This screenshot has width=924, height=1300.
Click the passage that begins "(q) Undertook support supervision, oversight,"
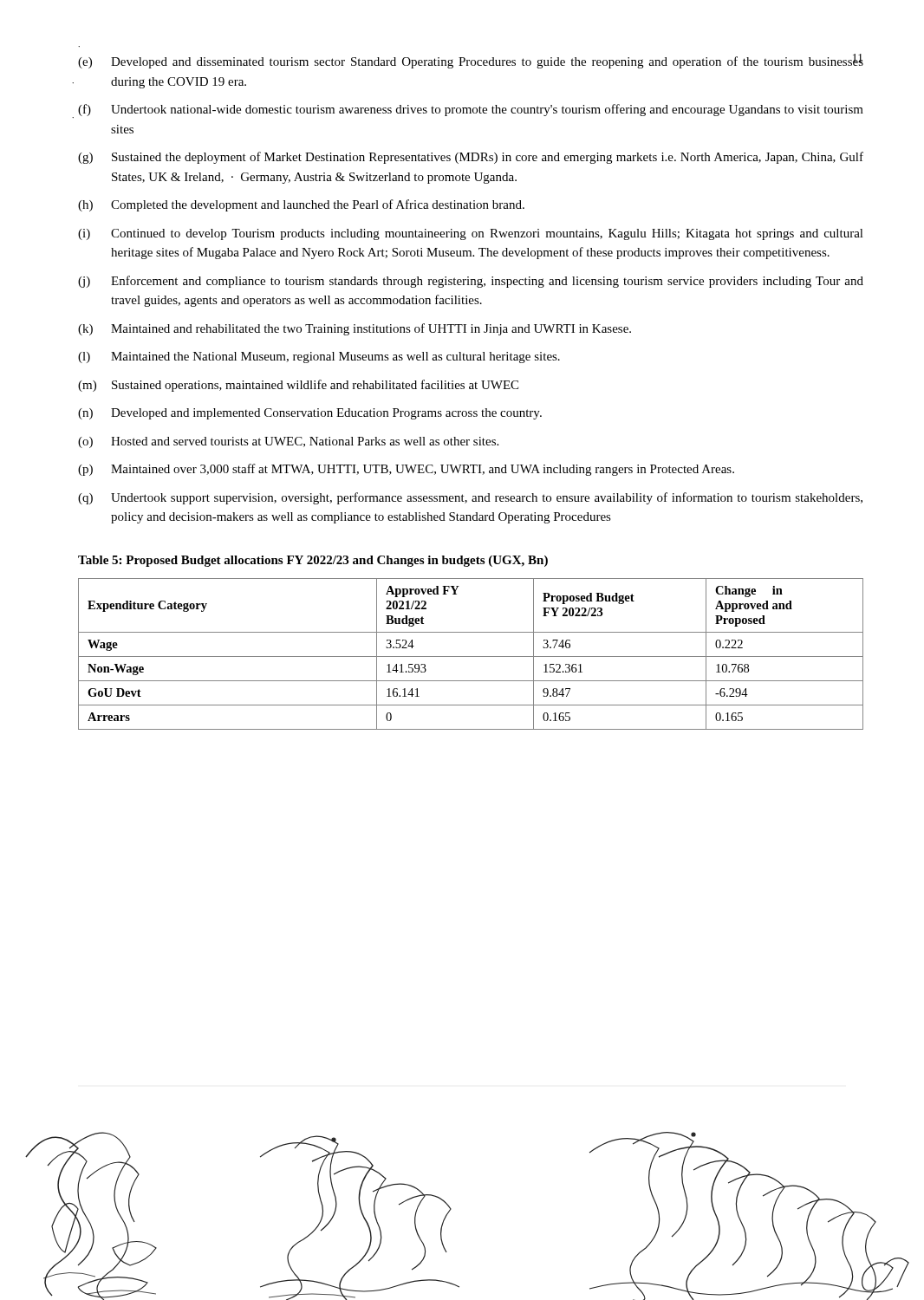pyautogui.click(x=471, y=507)
